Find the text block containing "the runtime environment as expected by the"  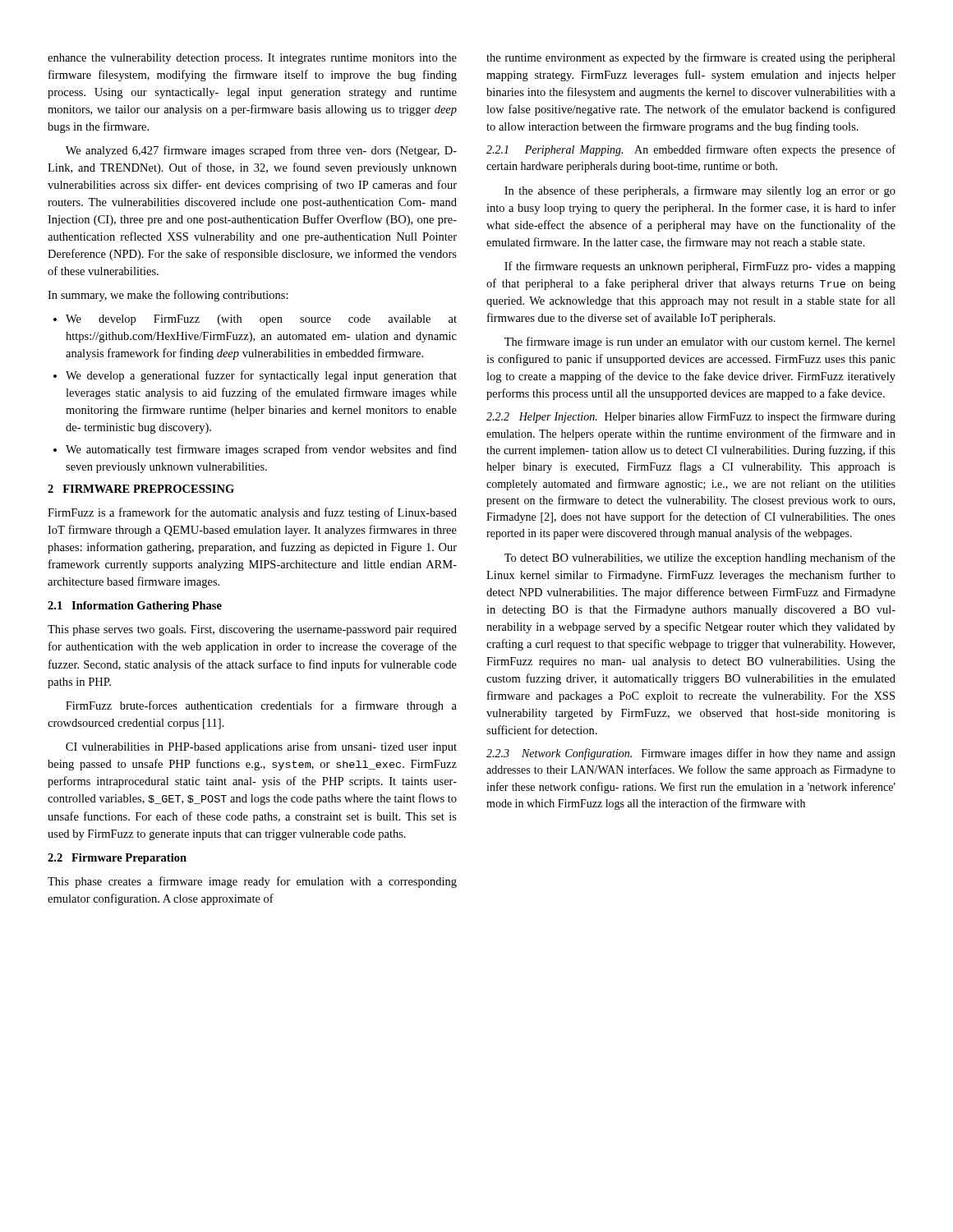691,92
